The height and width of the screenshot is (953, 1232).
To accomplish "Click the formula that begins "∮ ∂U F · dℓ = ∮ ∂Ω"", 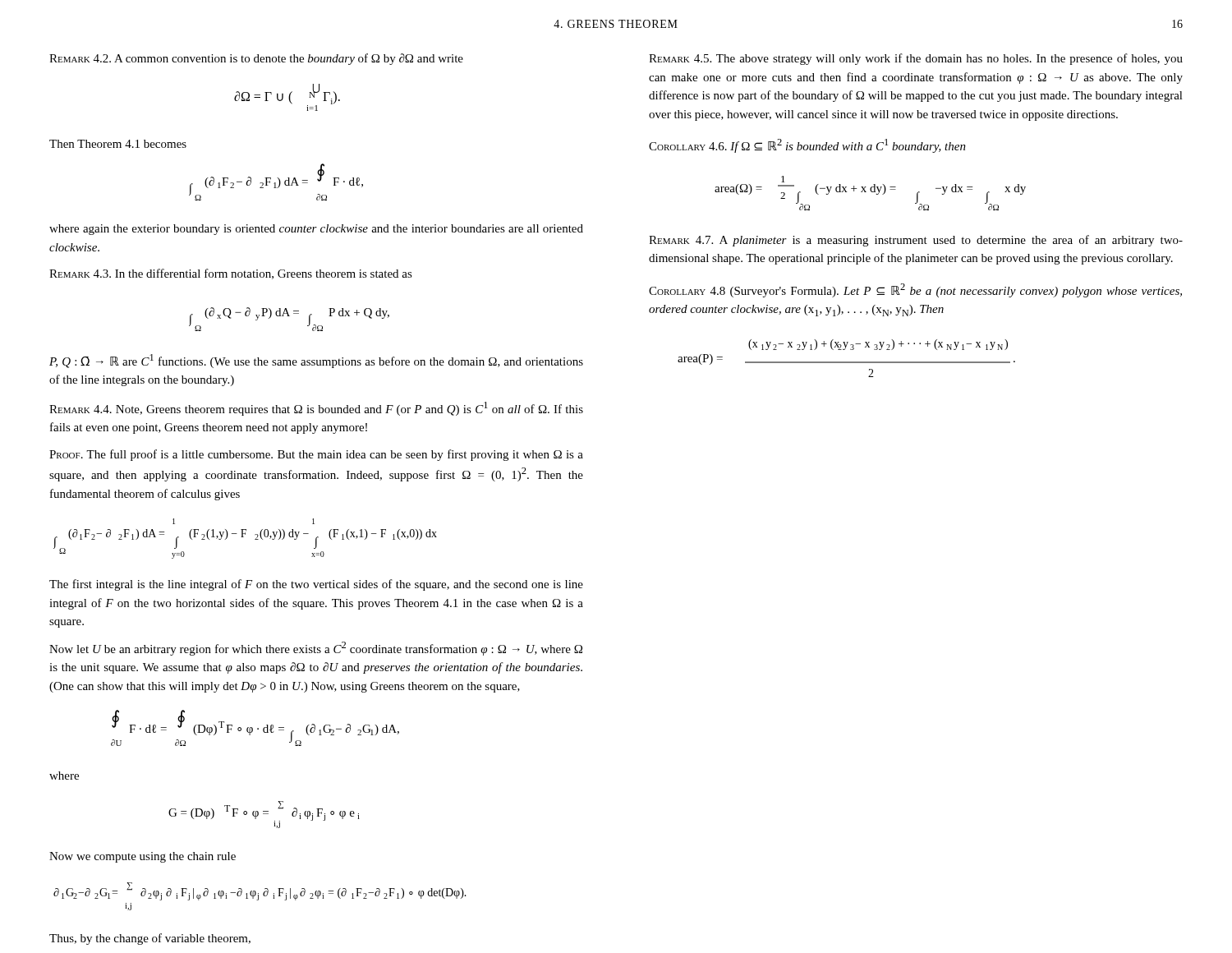I will (316, 731).
